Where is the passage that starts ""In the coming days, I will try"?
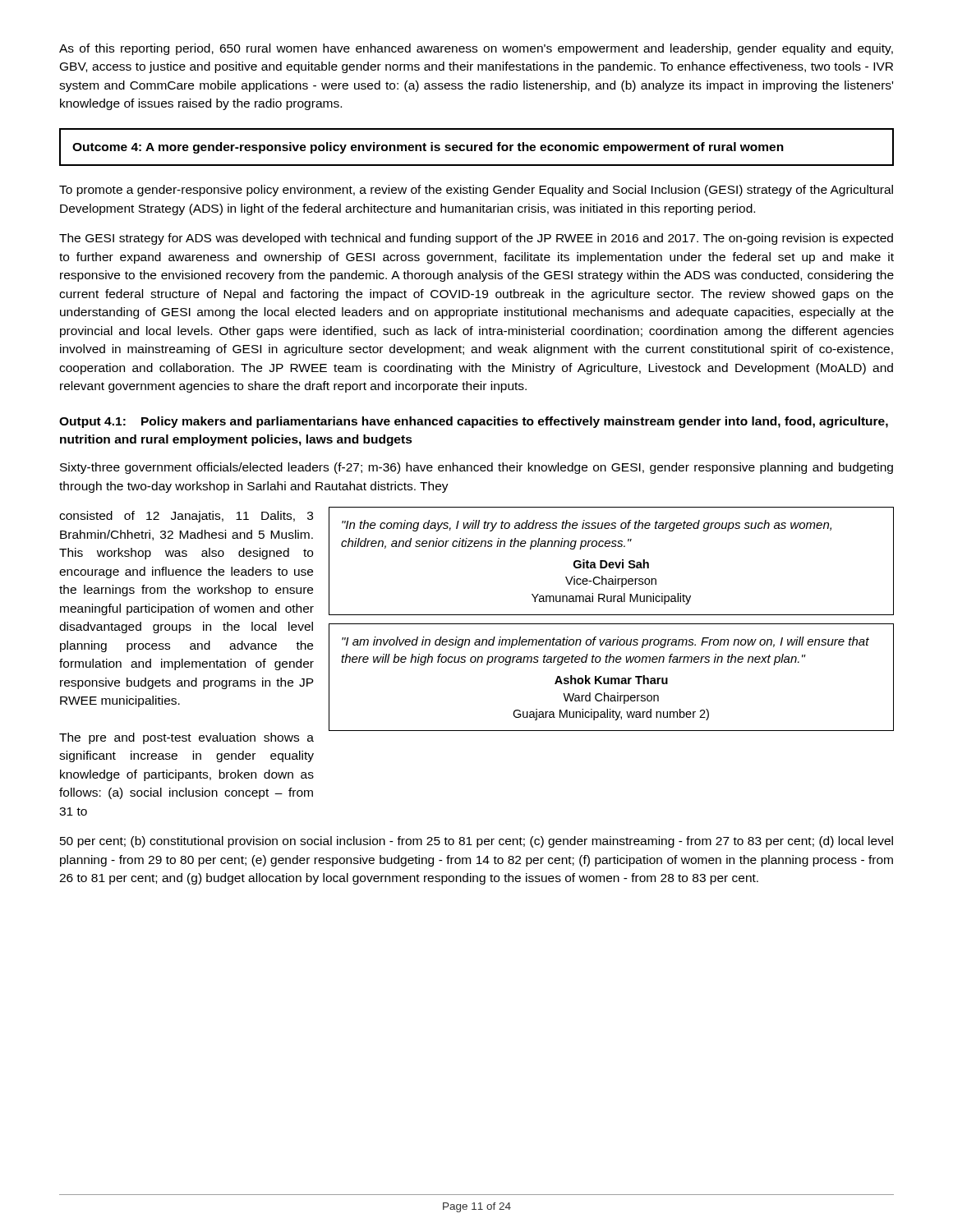Screen dimensions: 1232x953 coord(611,561)
